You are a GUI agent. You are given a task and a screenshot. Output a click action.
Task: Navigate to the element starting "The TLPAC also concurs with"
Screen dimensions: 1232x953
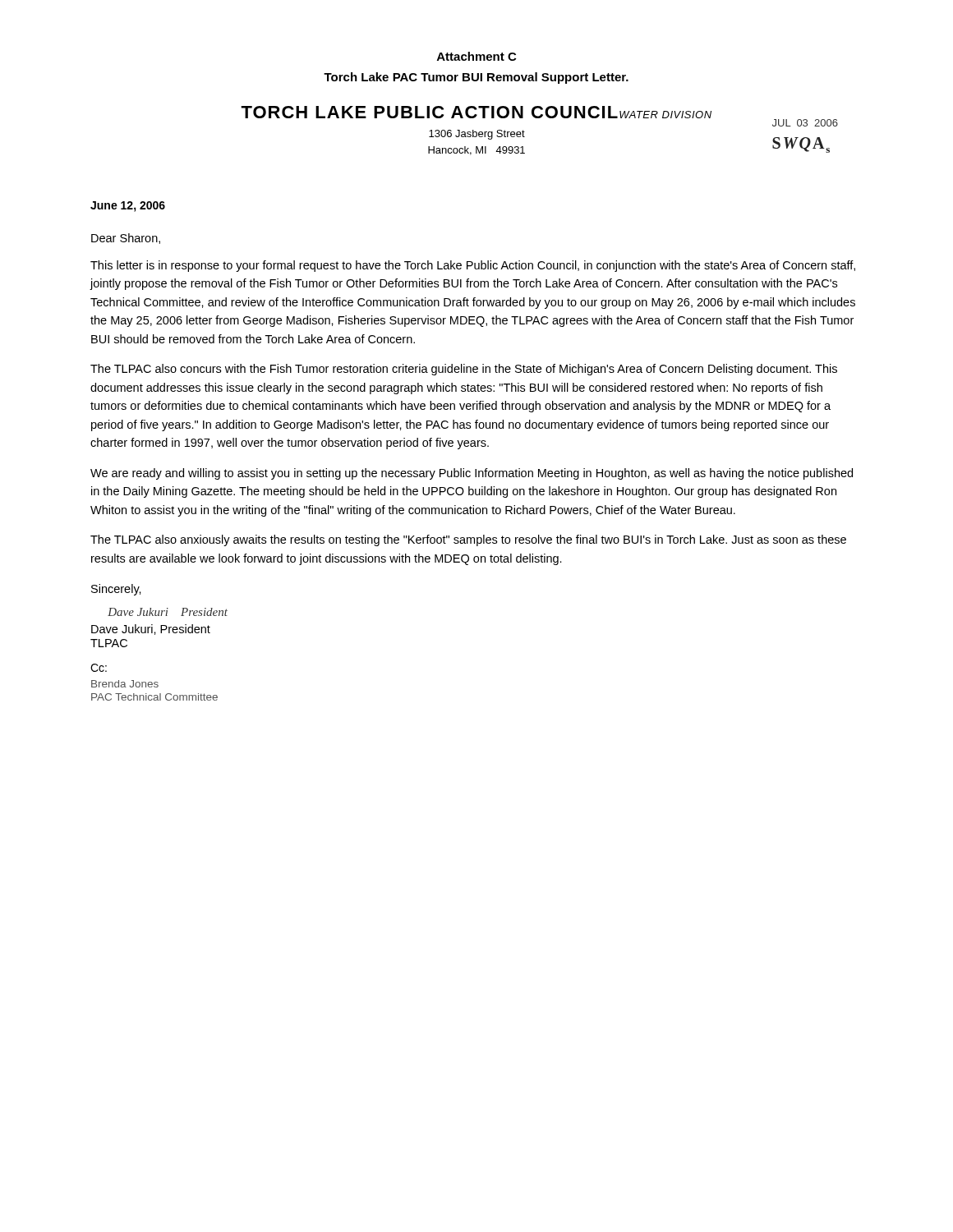[x=464, y=406]
